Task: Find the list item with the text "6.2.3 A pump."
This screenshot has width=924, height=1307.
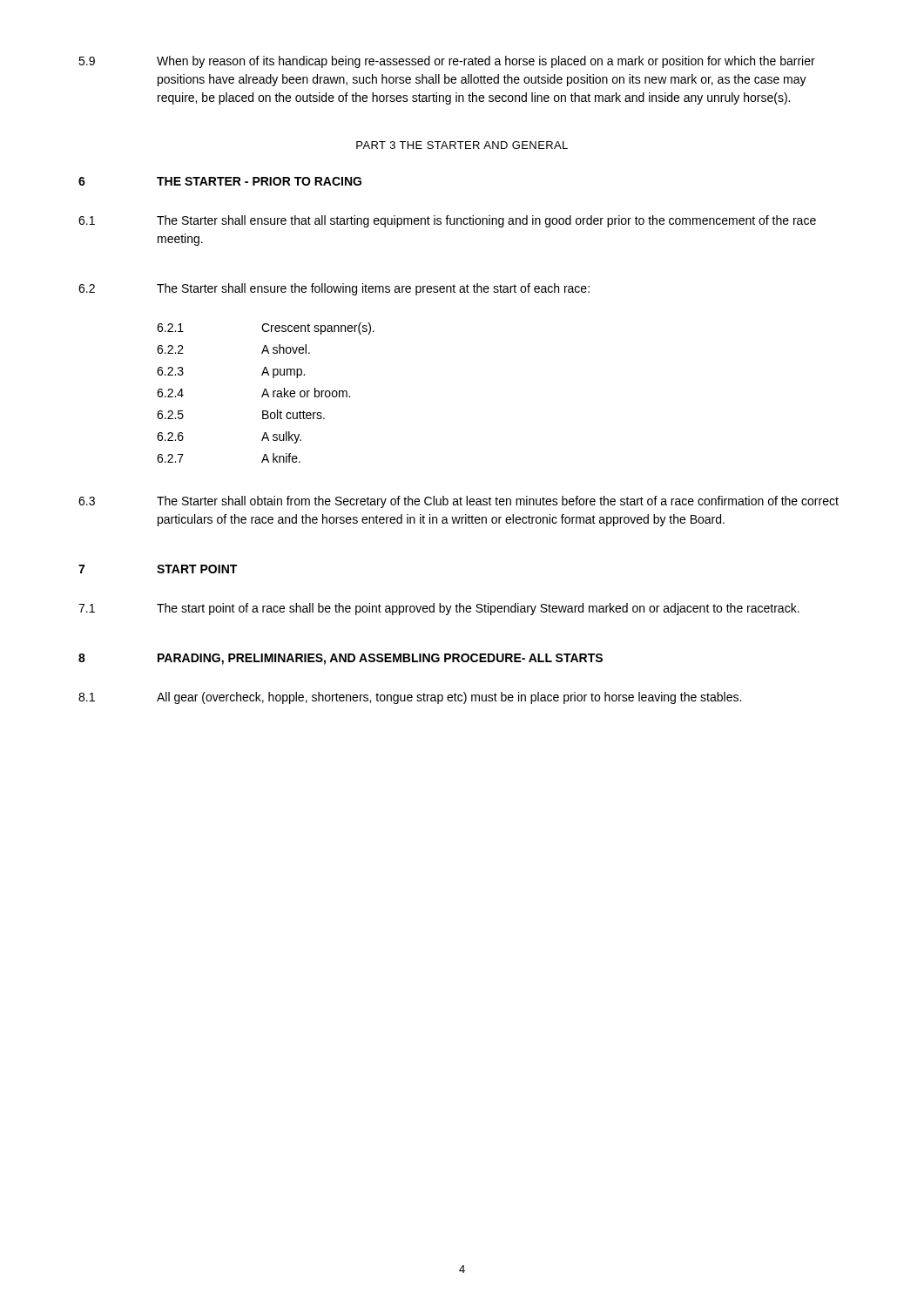Action: [x=170, y=372]
